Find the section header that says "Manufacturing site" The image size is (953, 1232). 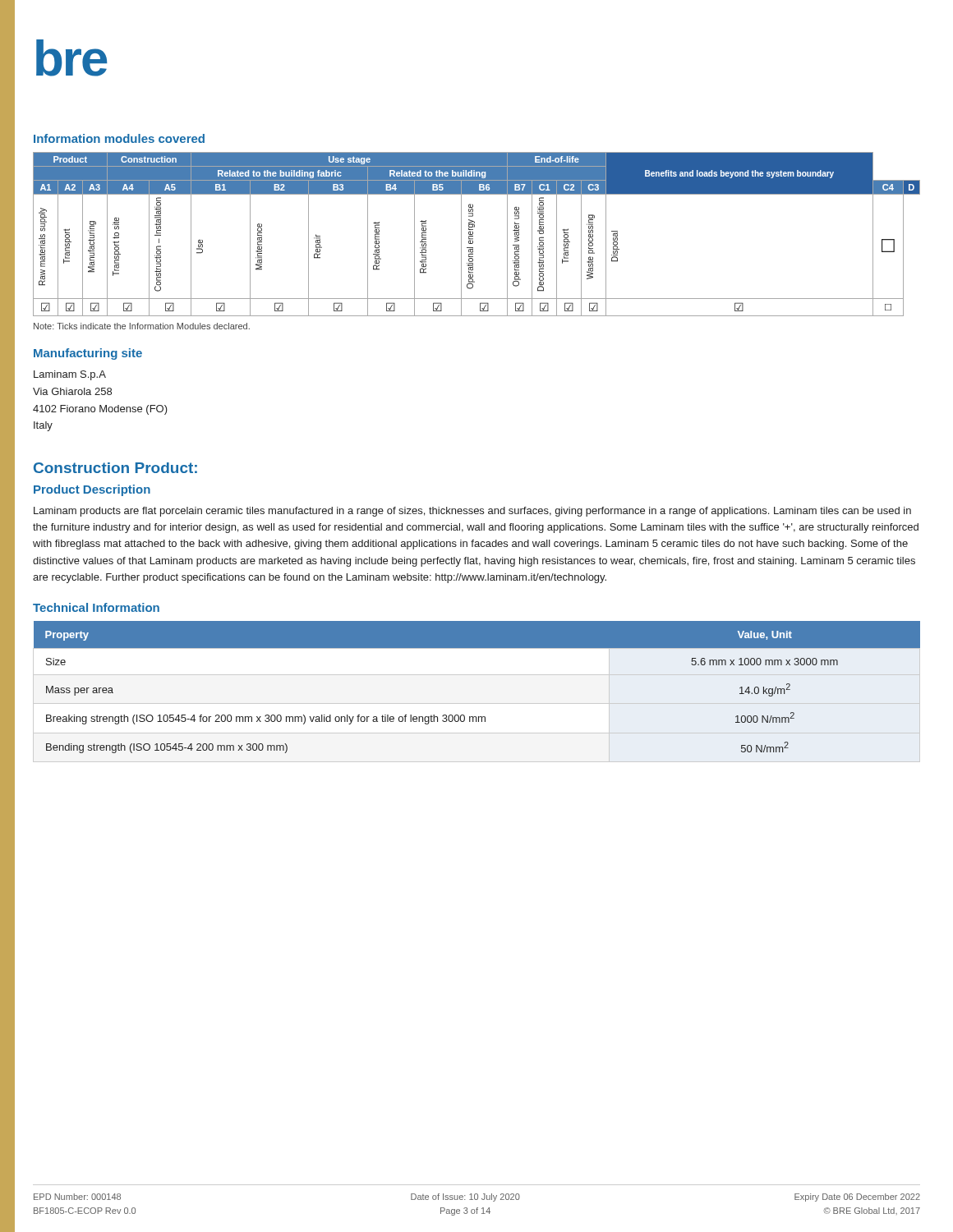tap(88, 353)
